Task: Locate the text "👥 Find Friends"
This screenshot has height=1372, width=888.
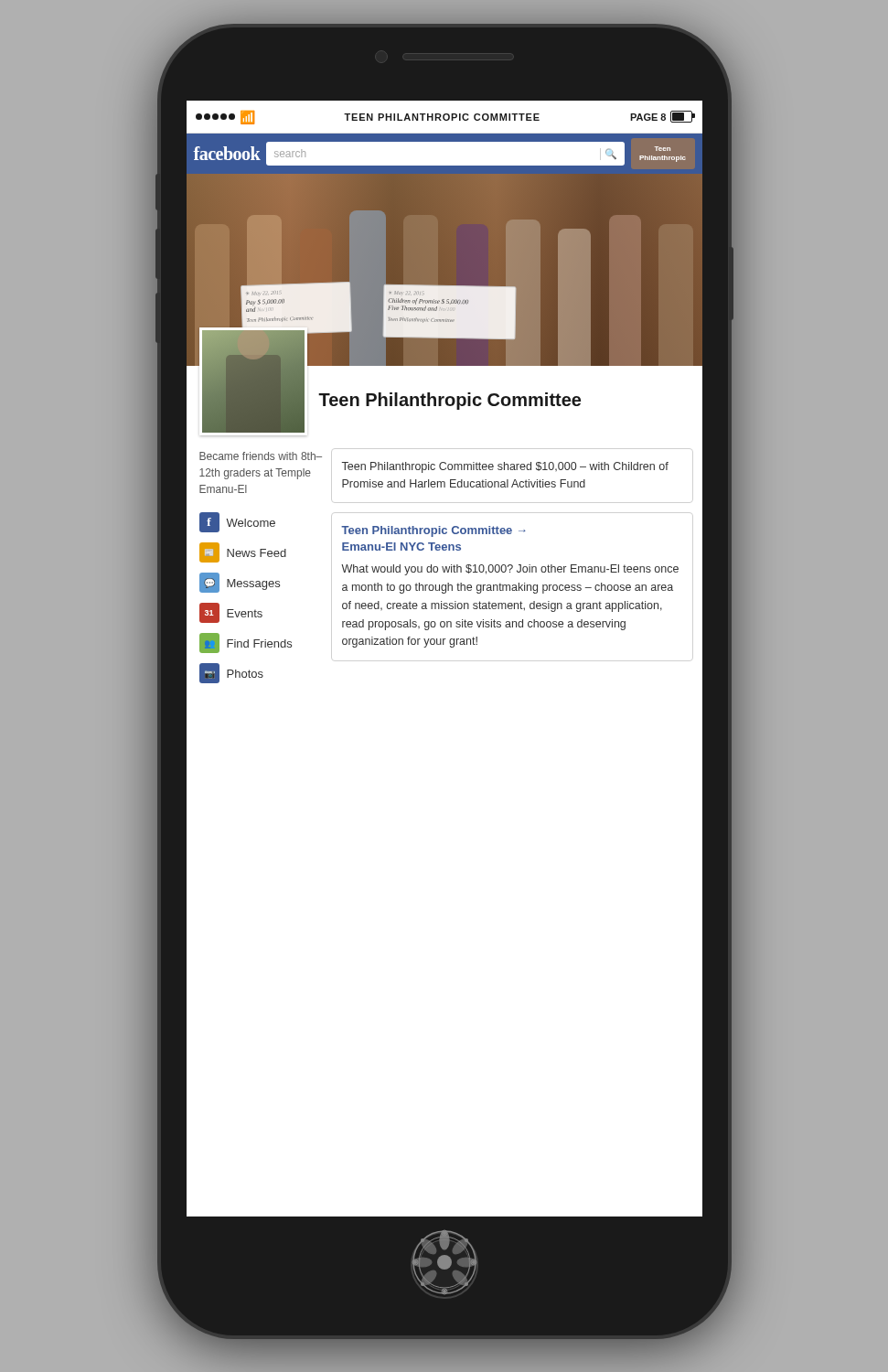Action: (x=246, y=643)
